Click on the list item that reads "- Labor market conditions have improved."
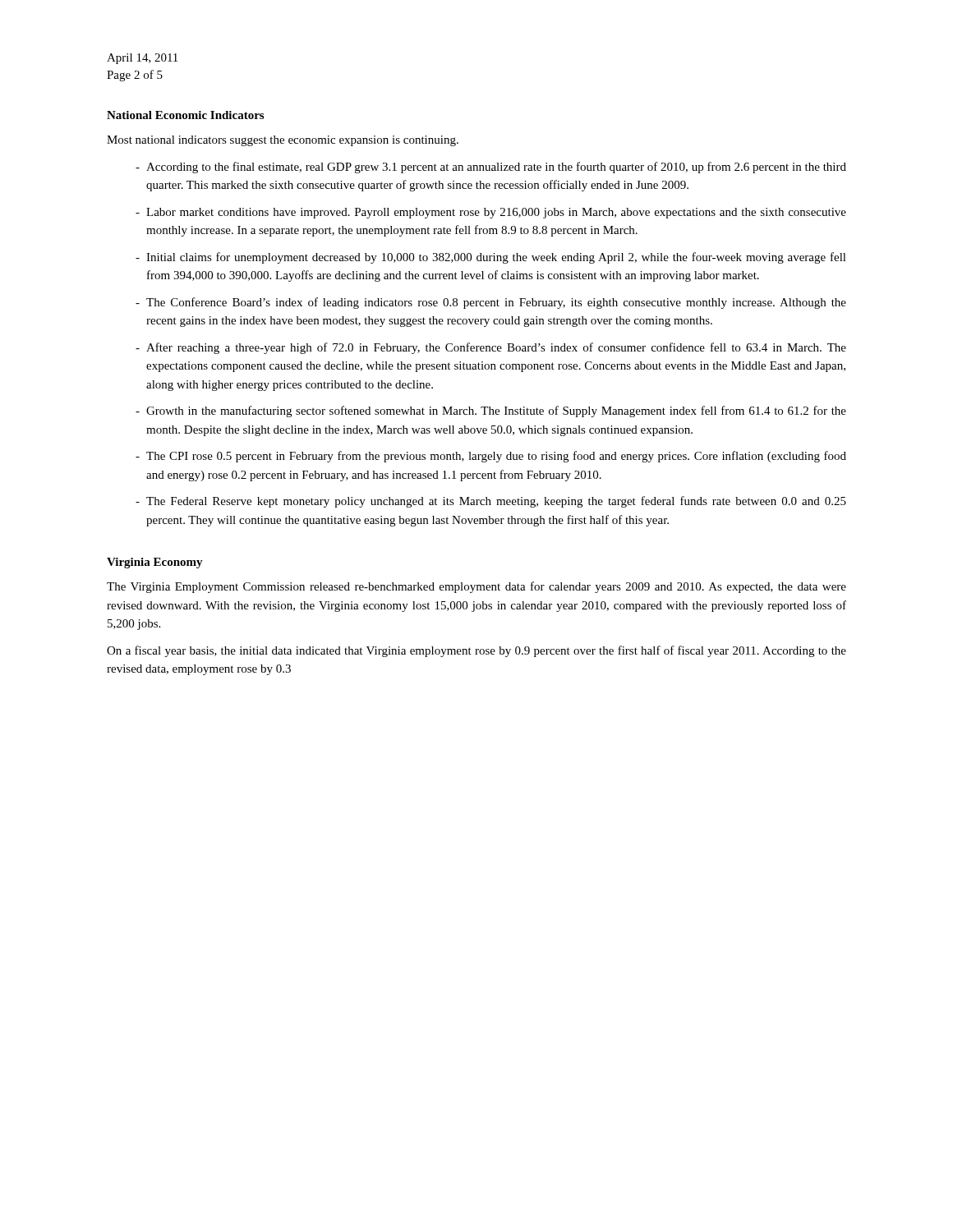 pyautogui.click(x=476, y=221)
